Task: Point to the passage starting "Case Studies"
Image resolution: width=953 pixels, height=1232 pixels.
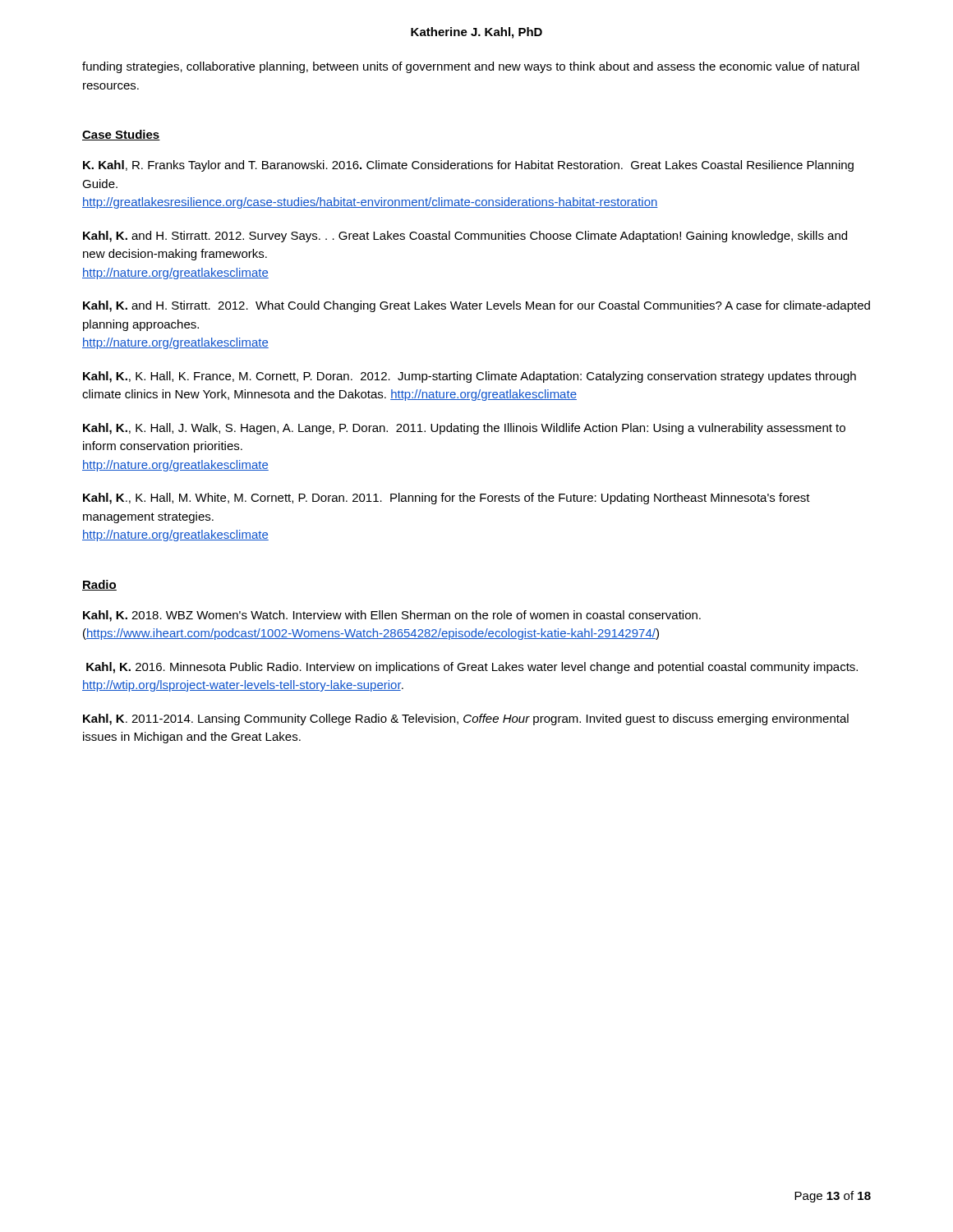Action: coord(121,134)
